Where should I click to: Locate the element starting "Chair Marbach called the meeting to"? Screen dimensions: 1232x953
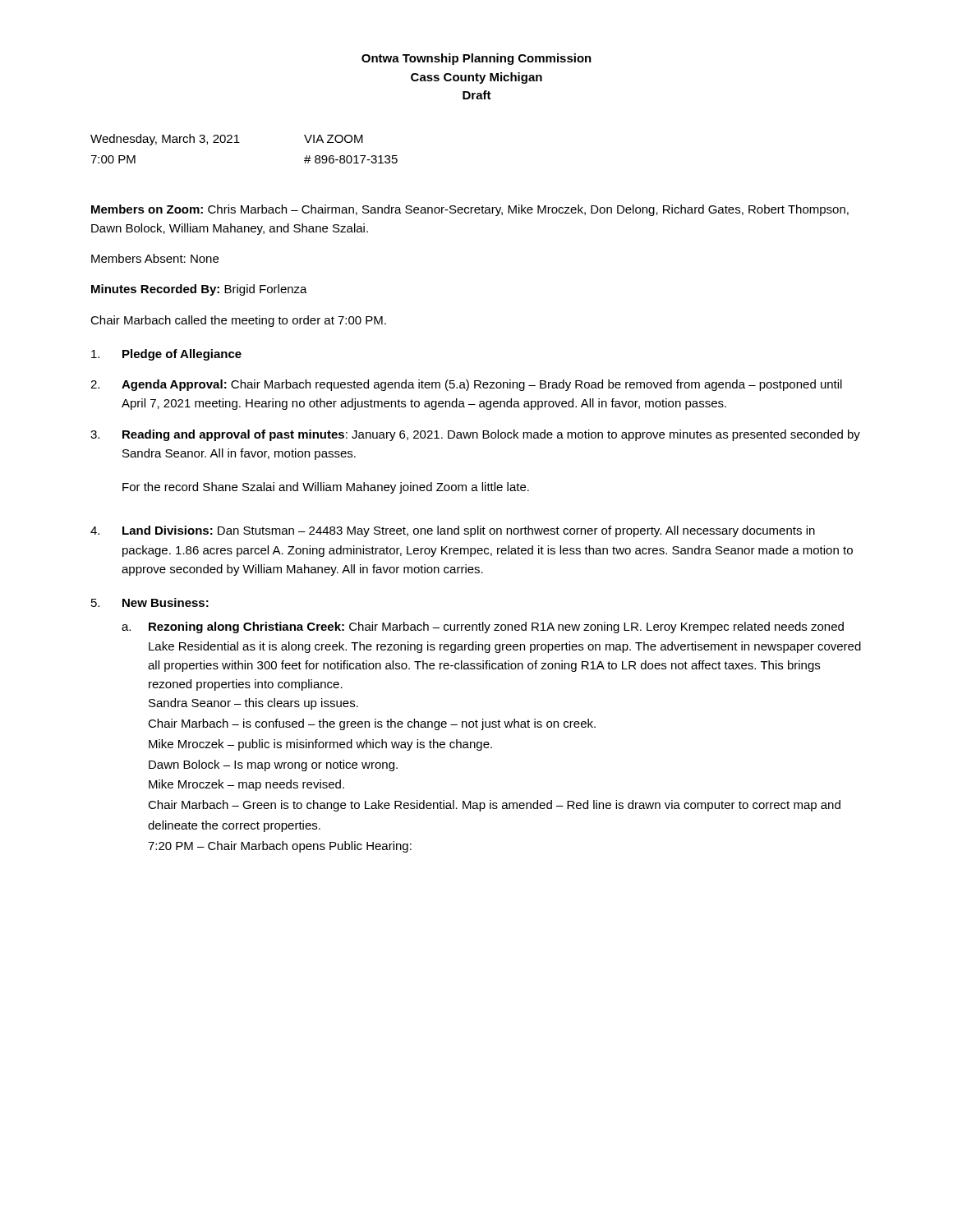click(x=239, y=320)
